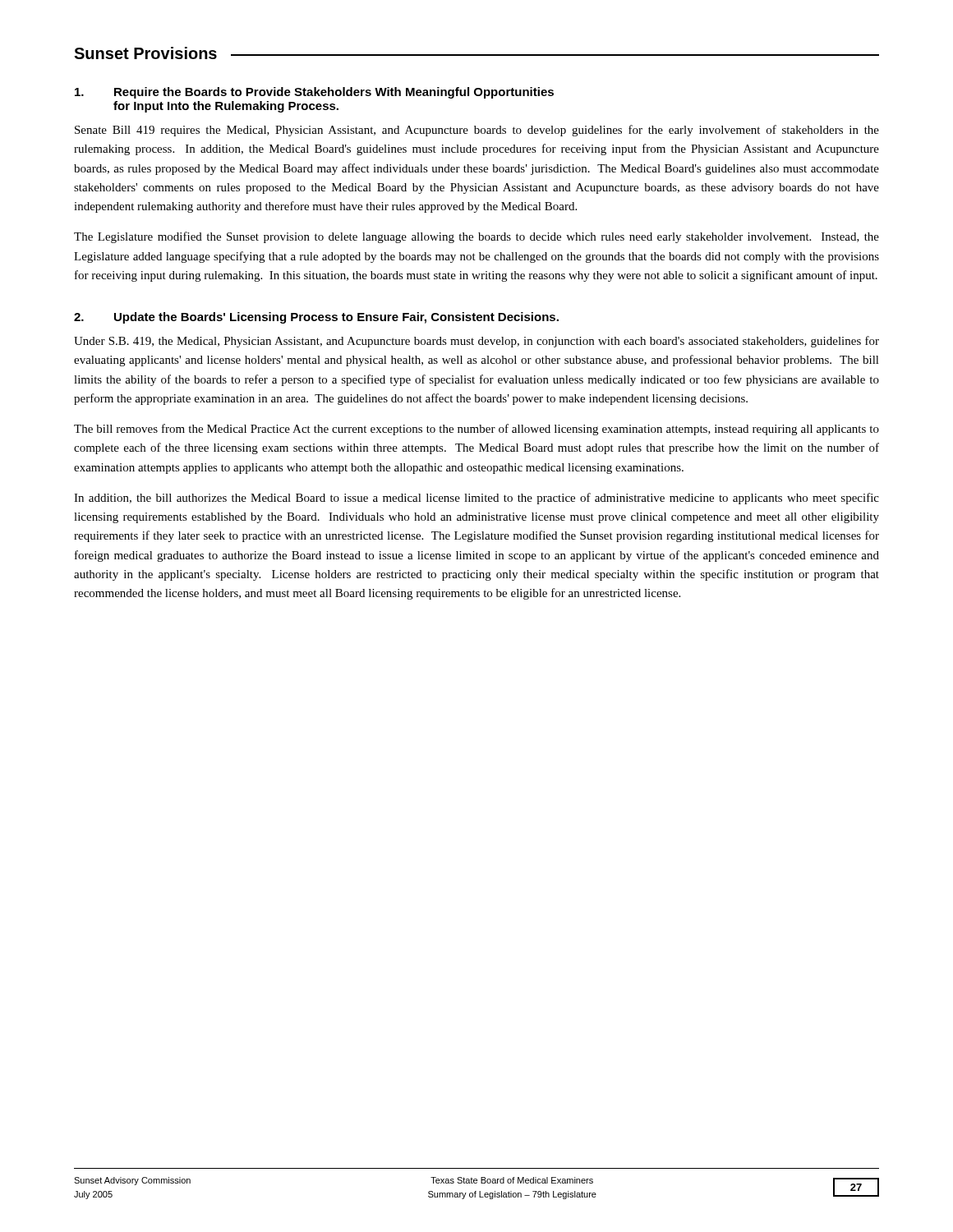Locate the text block containing "The Legislature modified the Sunset provision to delete"
Image resolution: width=953 pixels, height=1232 pixels.
tap(476, 256)
